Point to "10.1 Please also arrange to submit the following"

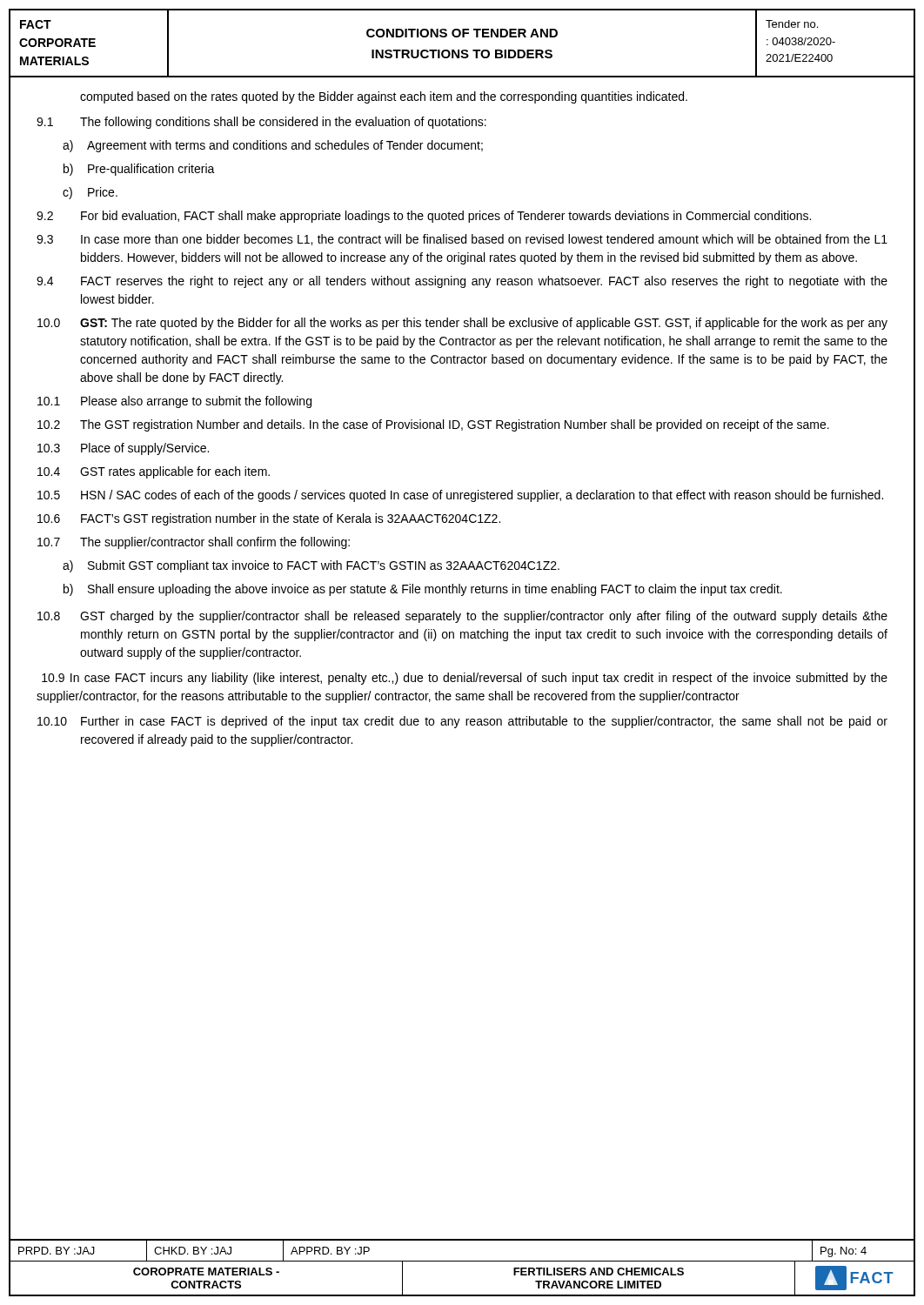pyautogui.click(x=174, y=402)
